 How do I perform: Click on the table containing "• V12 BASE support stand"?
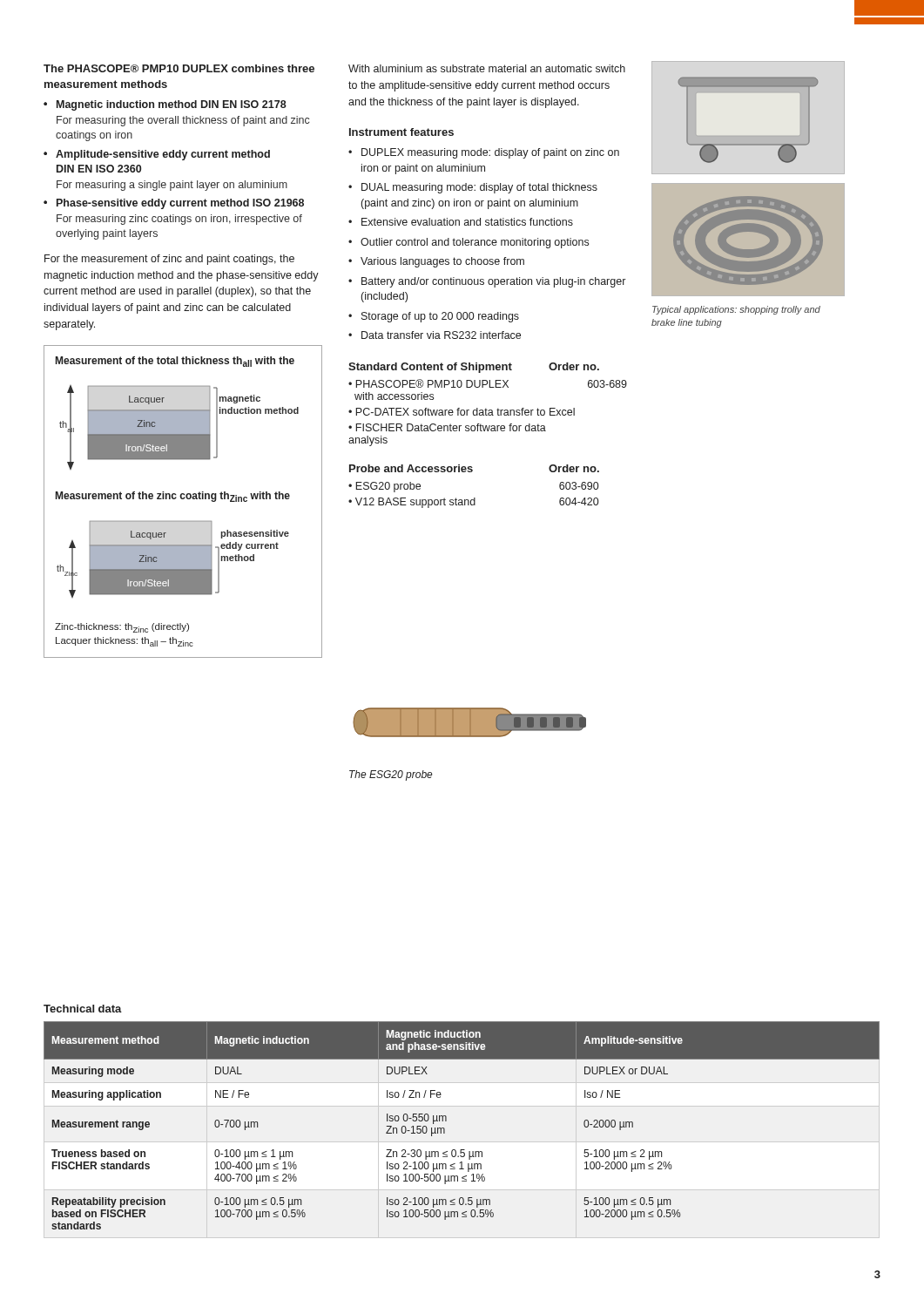[x=488, y=494]
